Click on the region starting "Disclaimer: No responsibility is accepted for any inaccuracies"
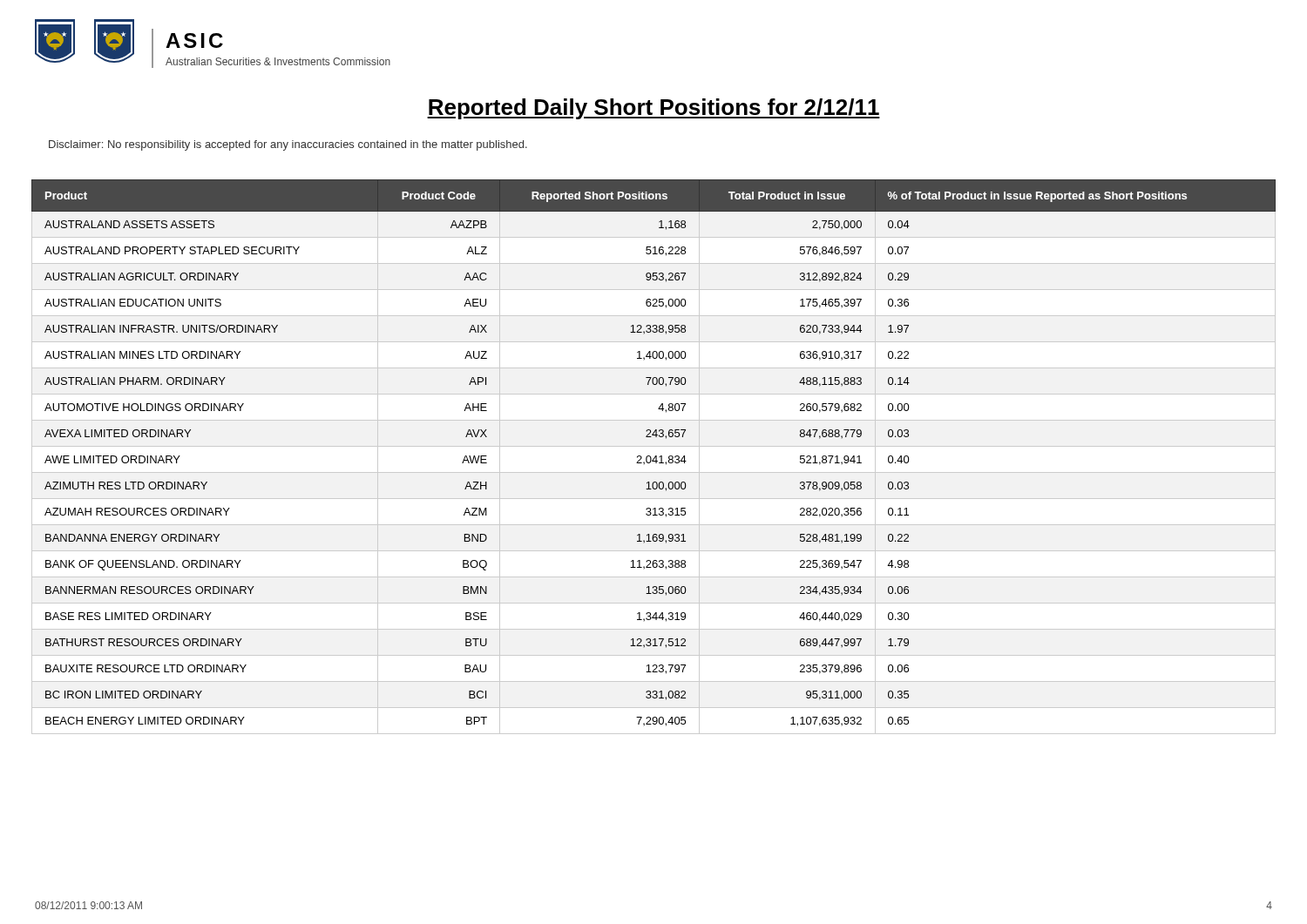Screen dimensions: 924x1307 (288, 144)
